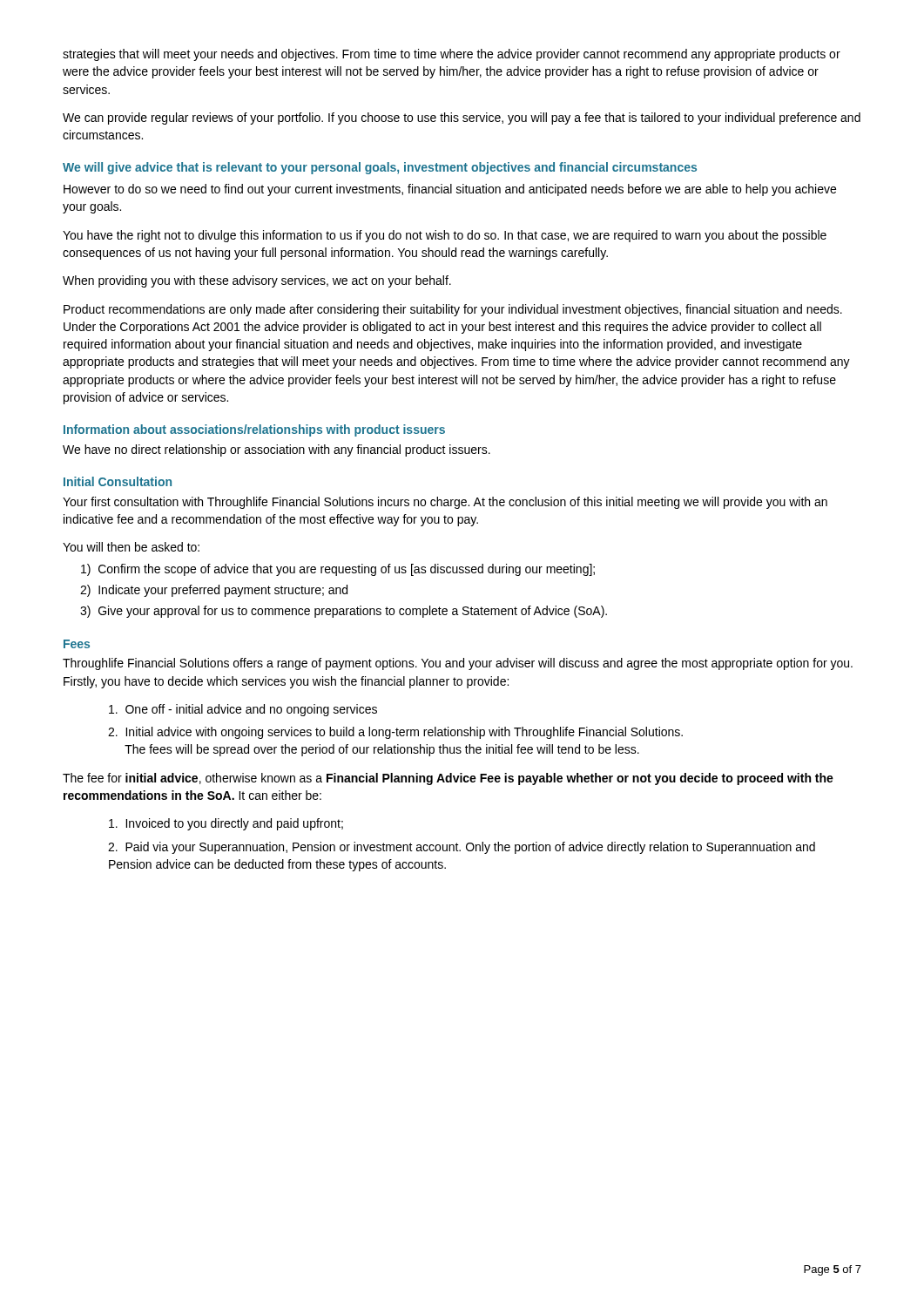Image resolution: width=924 pixels, height=1307 pixels.
Task: Find the text block containing "However to do so we need"
Action: point(462,198)
